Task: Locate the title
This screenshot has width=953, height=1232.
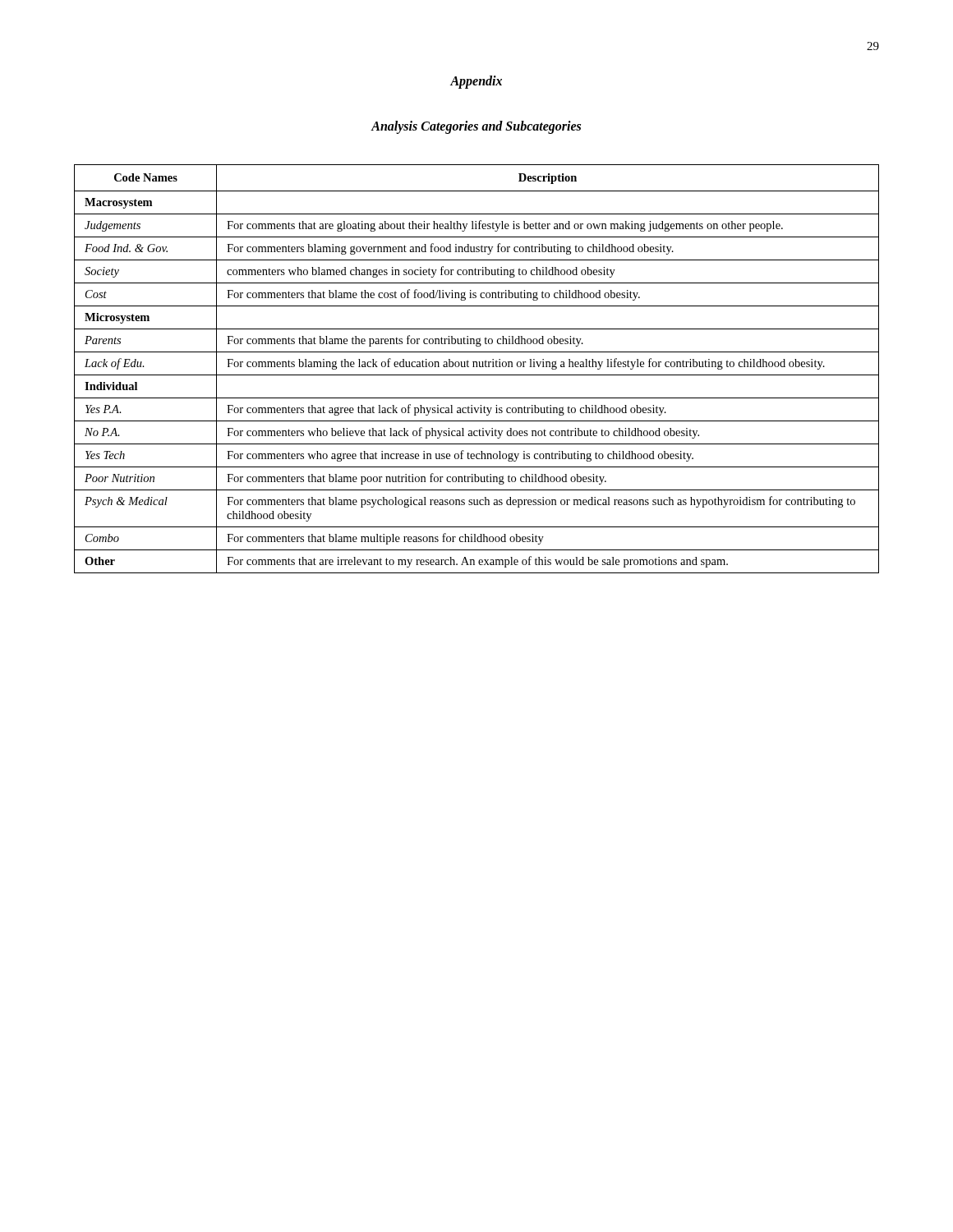Action: (476, 81)
